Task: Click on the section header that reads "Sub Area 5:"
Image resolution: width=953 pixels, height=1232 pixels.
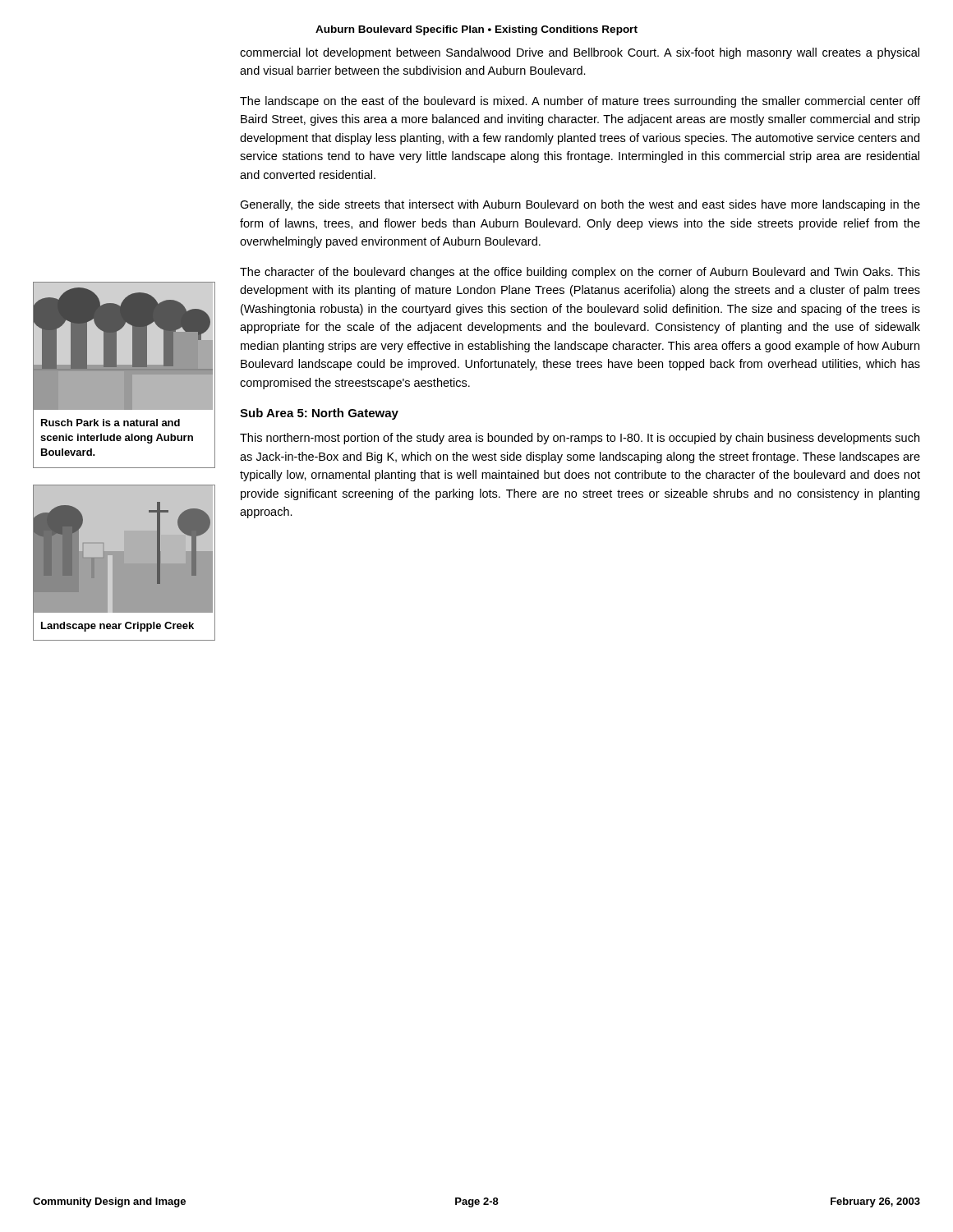Action: (x=319, y=413)
